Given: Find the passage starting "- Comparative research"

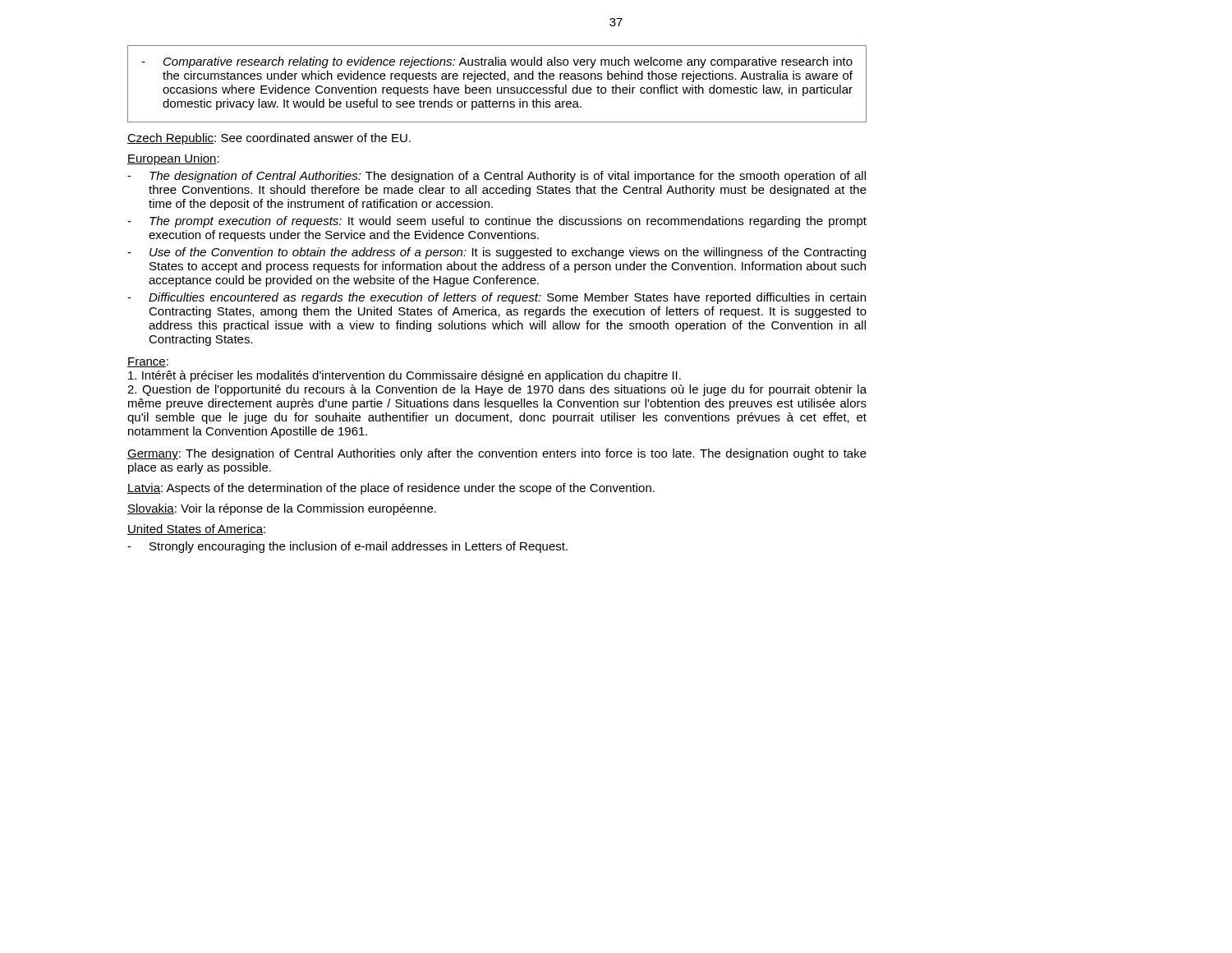Looking at the screenshot, I should coord(497,82).
